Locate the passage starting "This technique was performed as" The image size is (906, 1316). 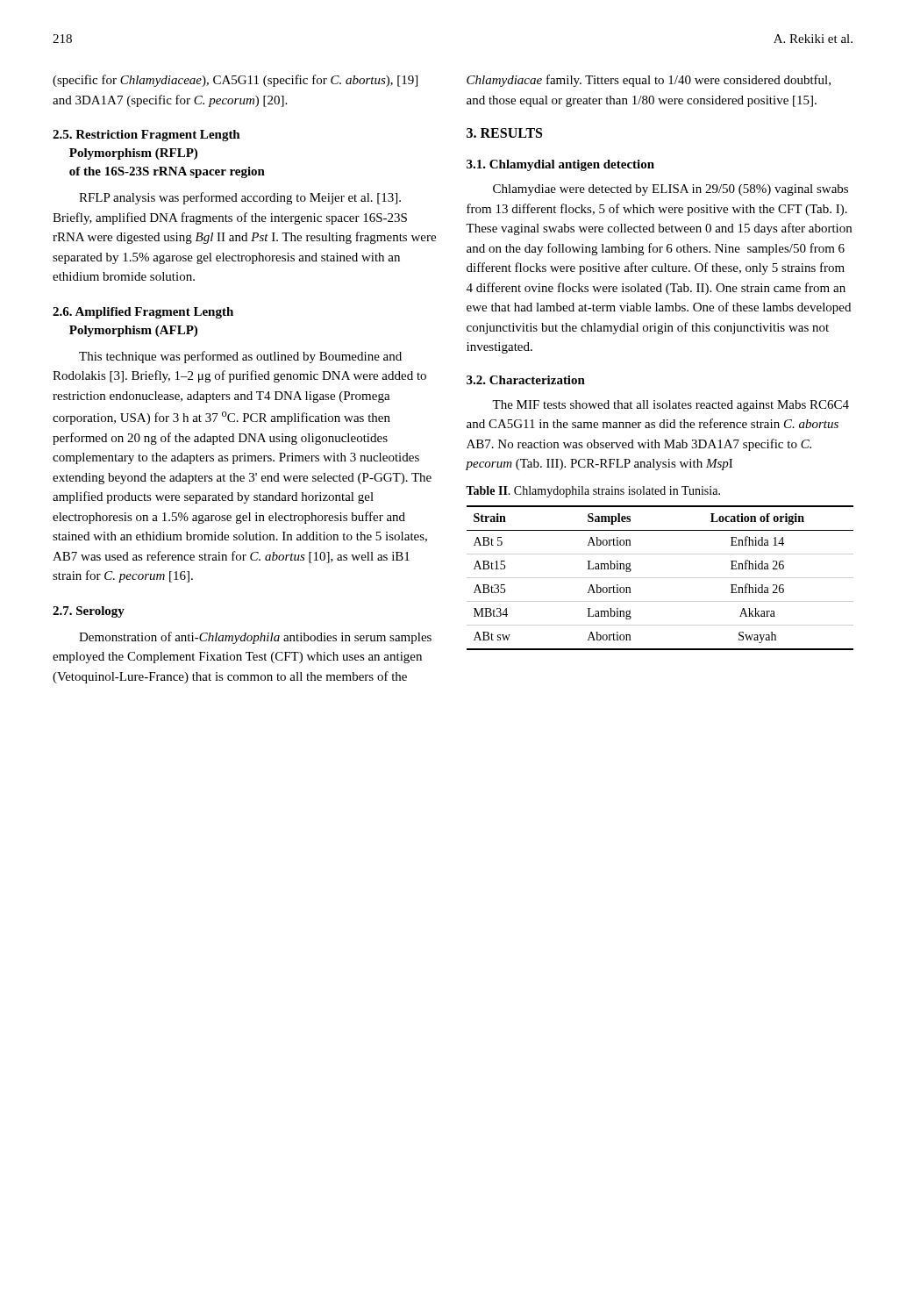(x=246, y=466)
